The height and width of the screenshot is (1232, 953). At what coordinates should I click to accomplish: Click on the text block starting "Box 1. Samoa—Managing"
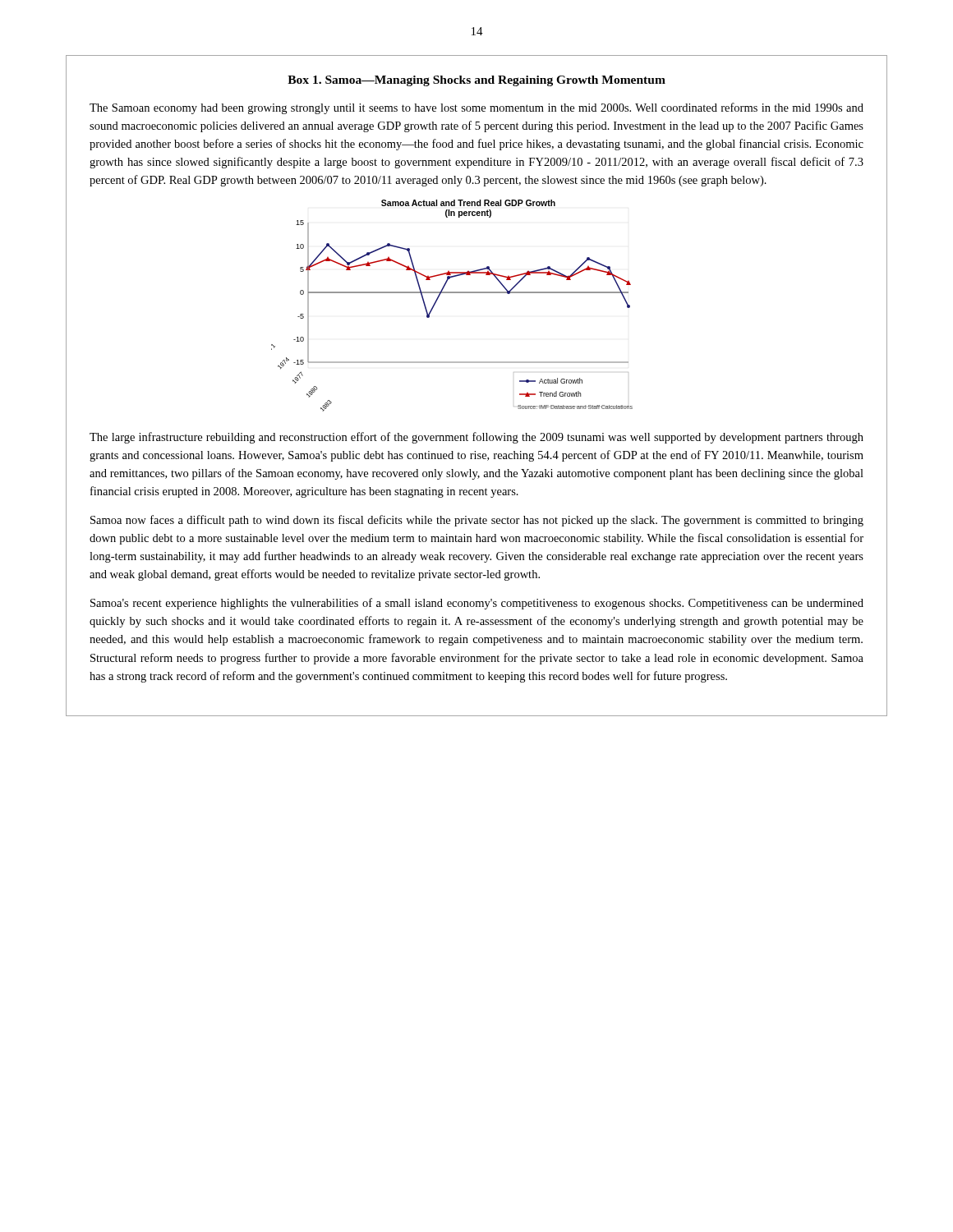coord(476,79)
